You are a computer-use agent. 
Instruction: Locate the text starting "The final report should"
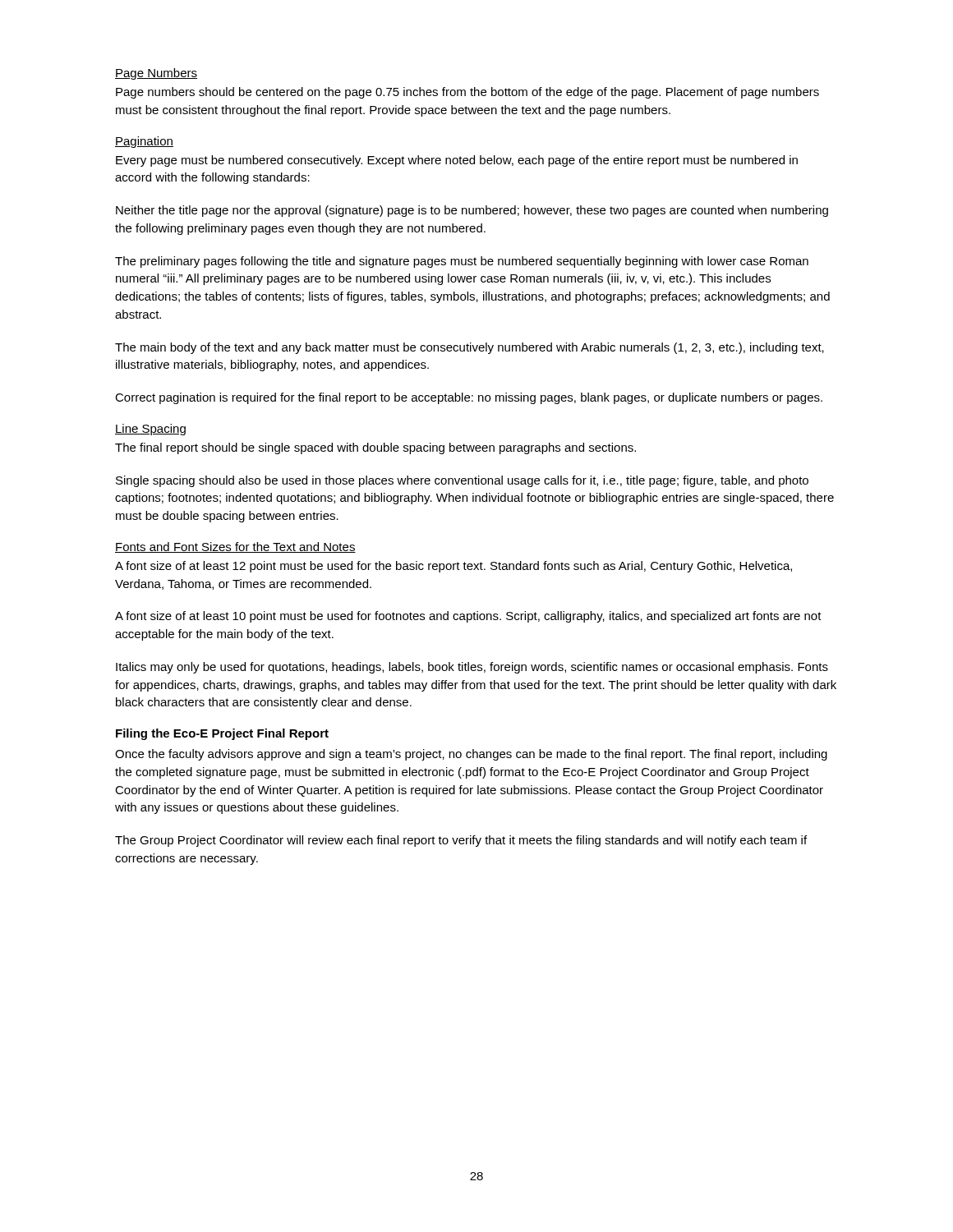click(x=376, y=447)
